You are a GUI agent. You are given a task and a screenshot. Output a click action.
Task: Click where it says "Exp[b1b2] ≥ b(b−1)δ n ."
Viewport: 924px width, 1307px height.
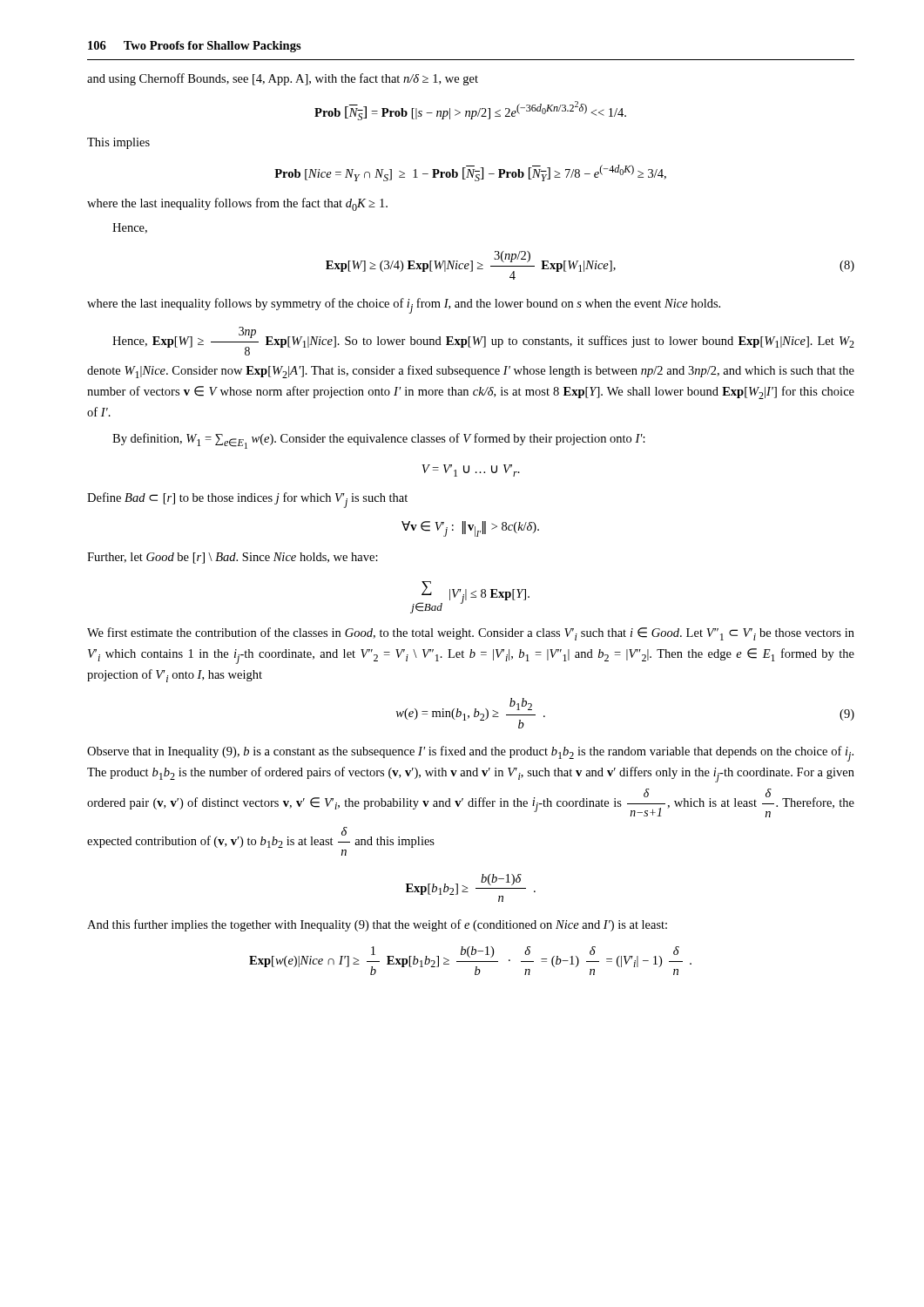pyautogui.click(x=471, y=889)
